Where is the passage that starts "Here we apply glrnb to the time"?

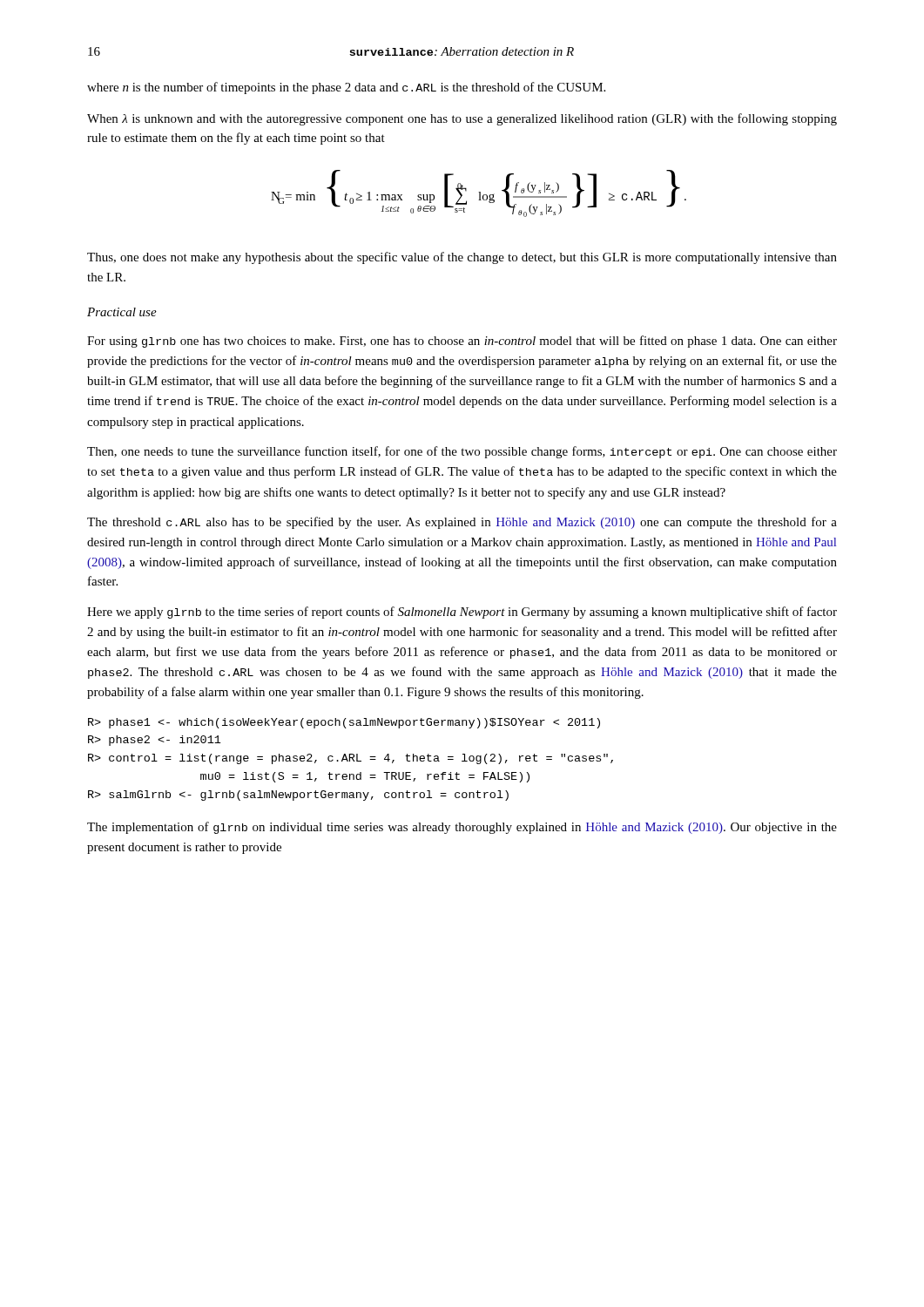(x=462, y=652)
